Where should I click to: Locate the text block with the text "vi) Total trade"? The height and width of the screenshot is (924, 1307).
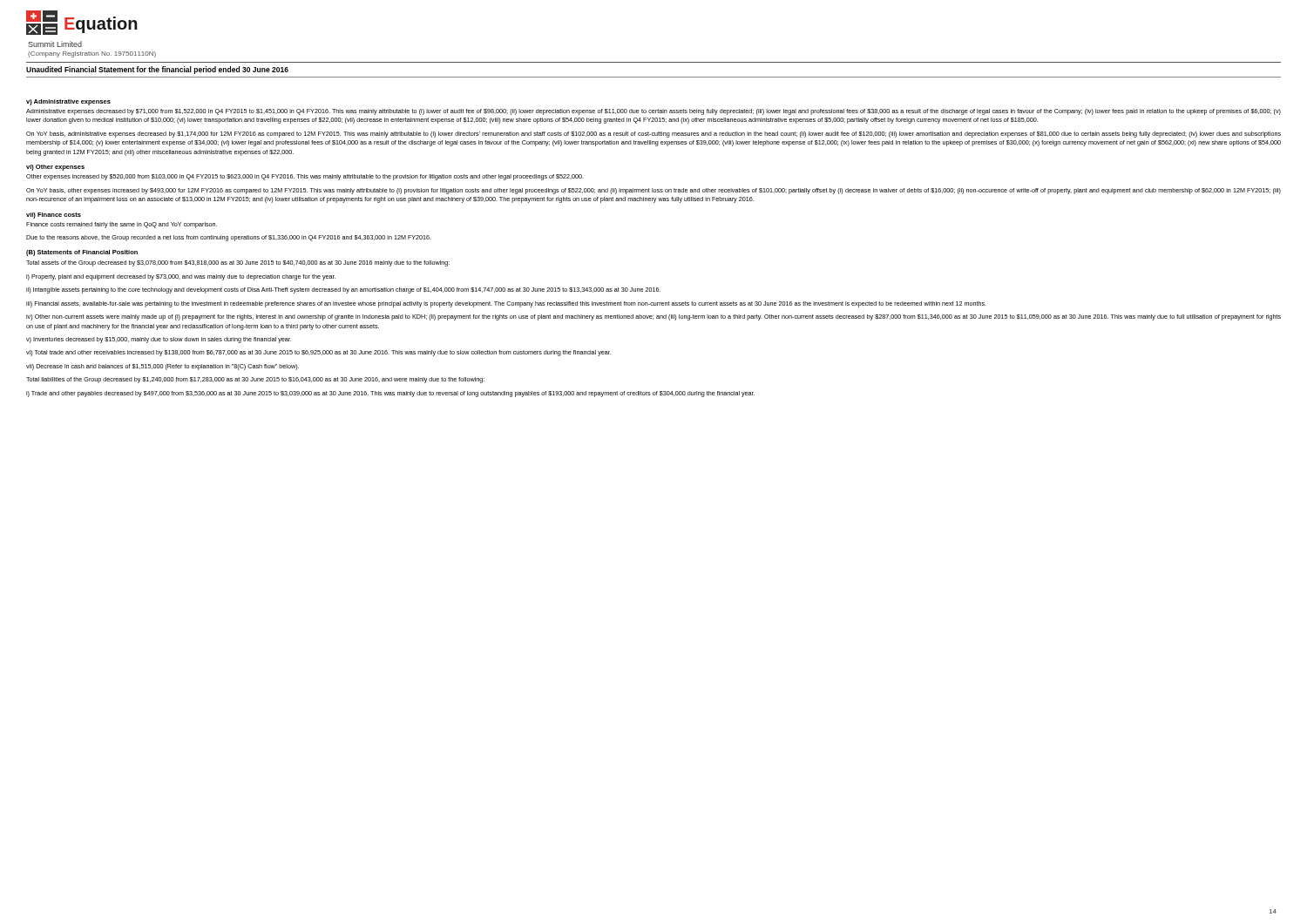coord(319,353)
